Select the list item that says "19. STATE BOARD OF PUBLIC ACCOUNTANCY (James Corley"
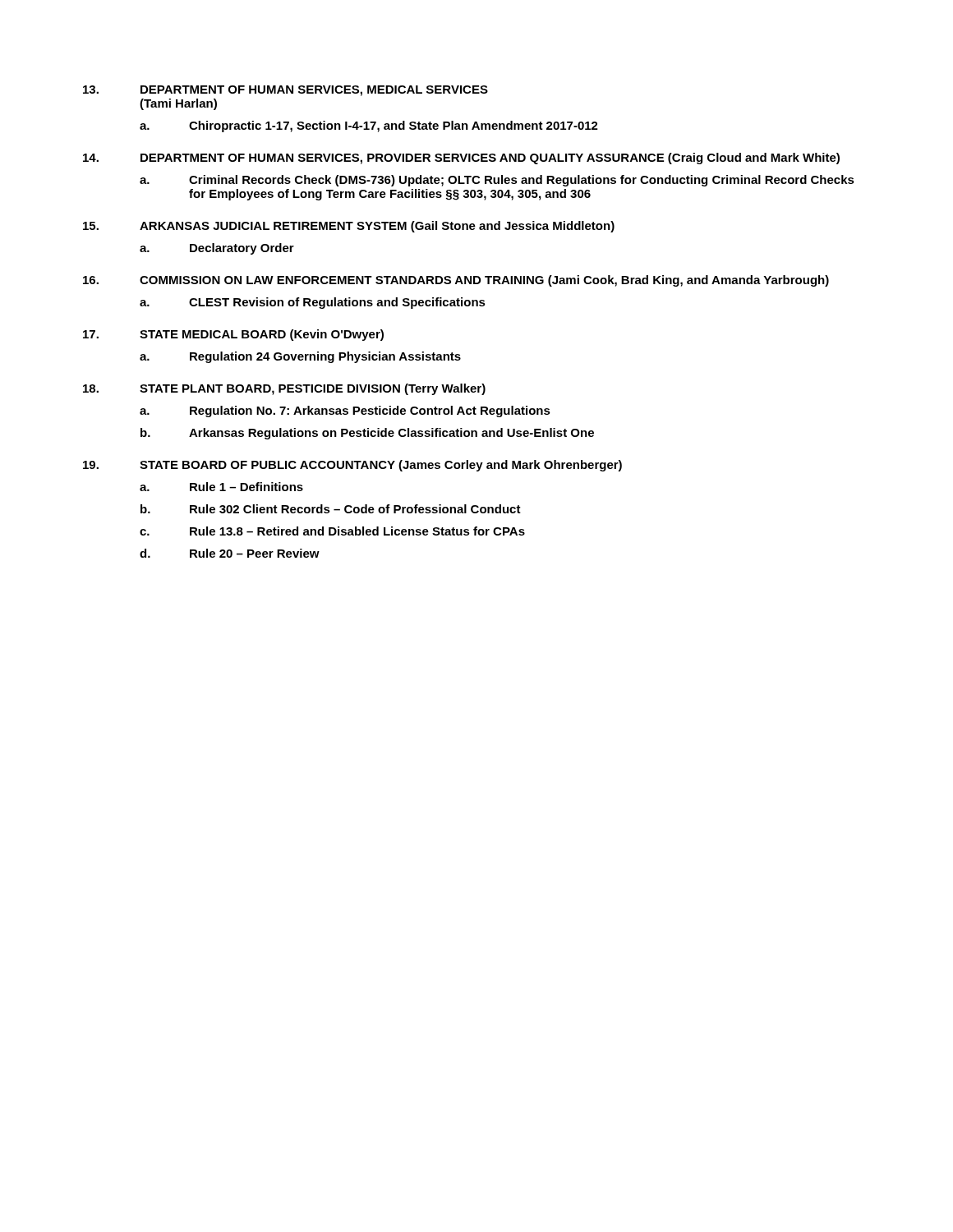The height and width of the screenshot is (1232, 953). pos(476,510)
